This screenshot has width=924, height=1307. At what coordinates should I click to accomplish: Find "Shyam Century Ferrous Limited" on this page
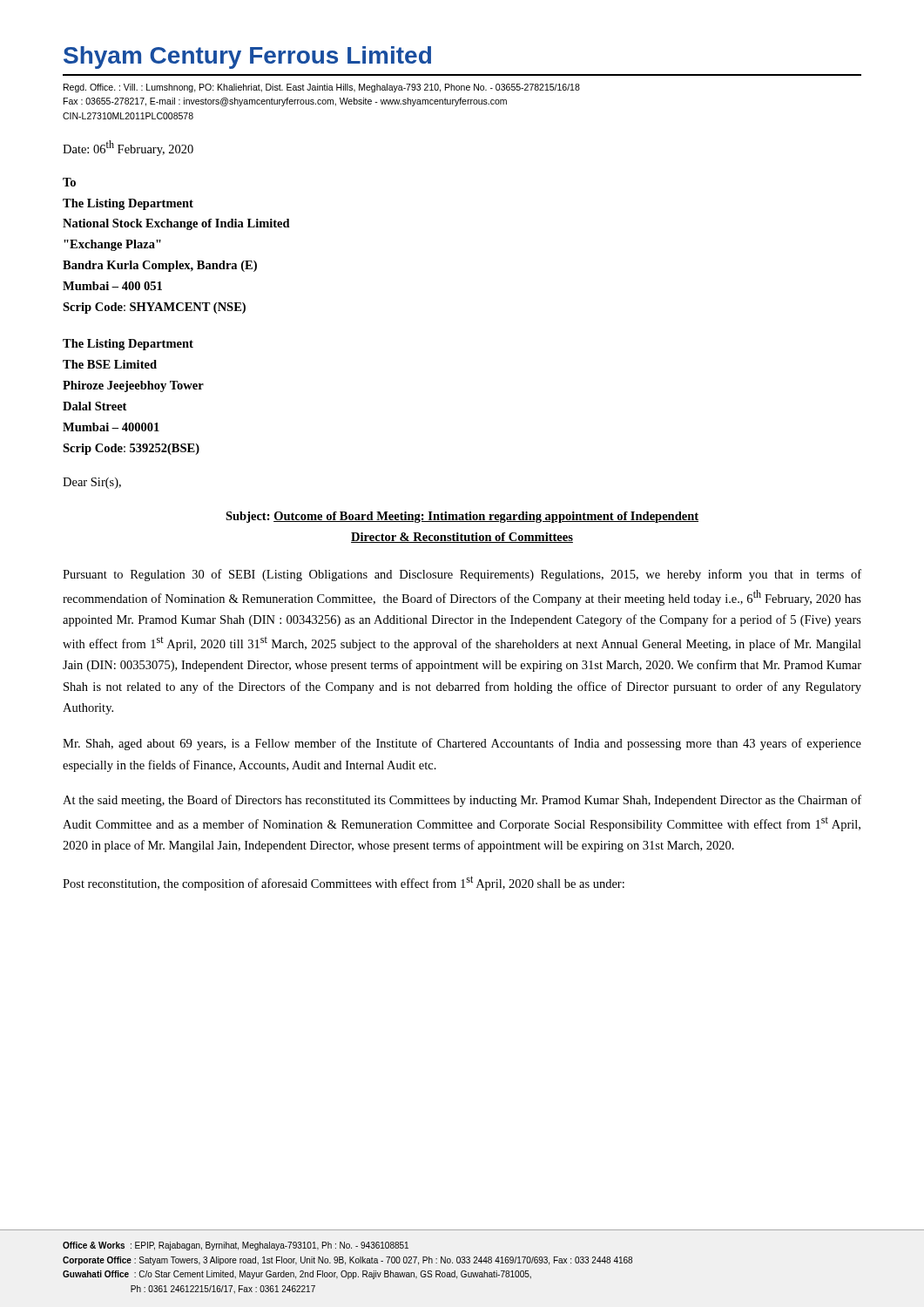click(x=248, y=55)
